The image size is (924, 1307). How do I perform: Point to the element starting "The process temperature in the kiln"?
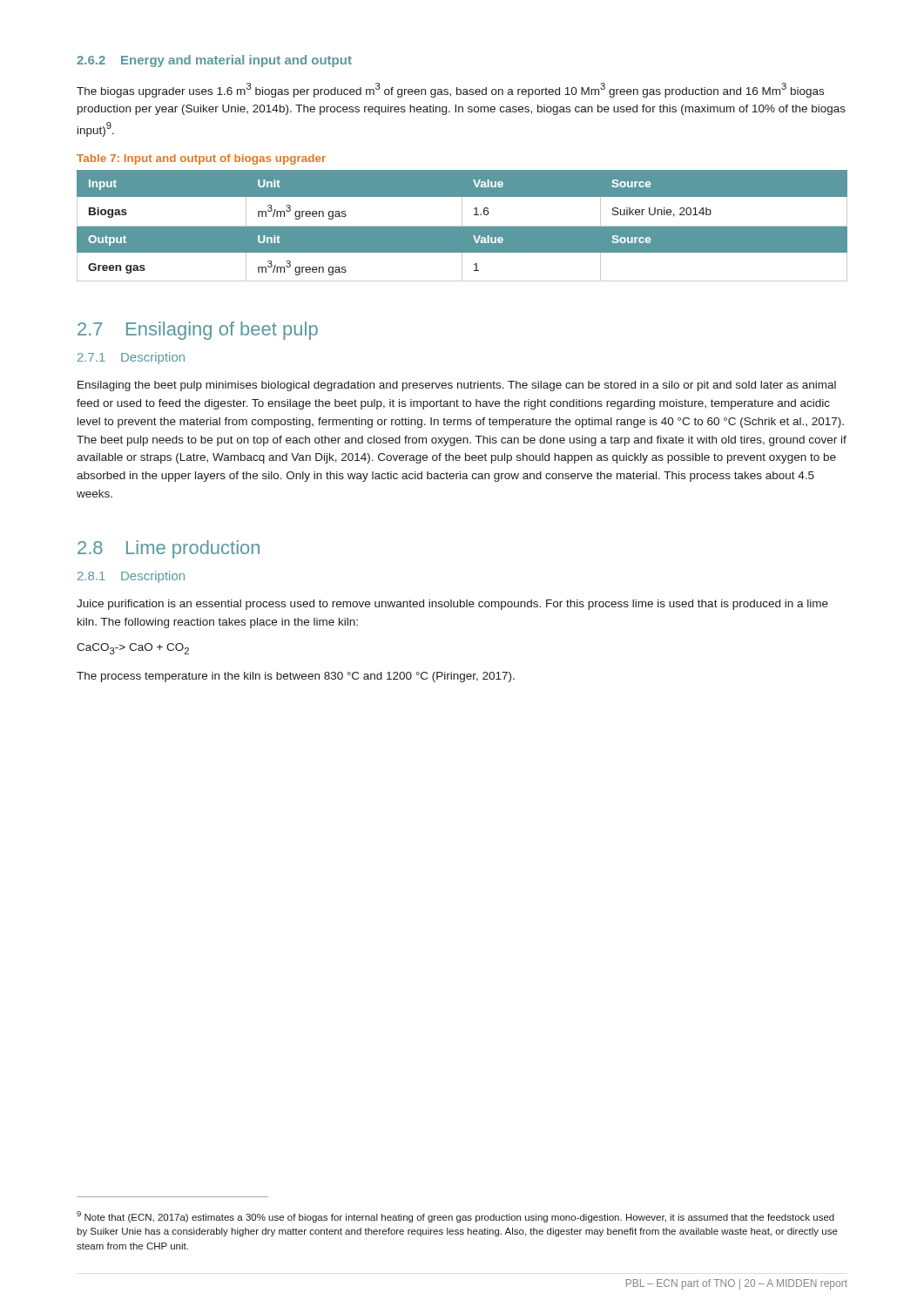[462, 676]
